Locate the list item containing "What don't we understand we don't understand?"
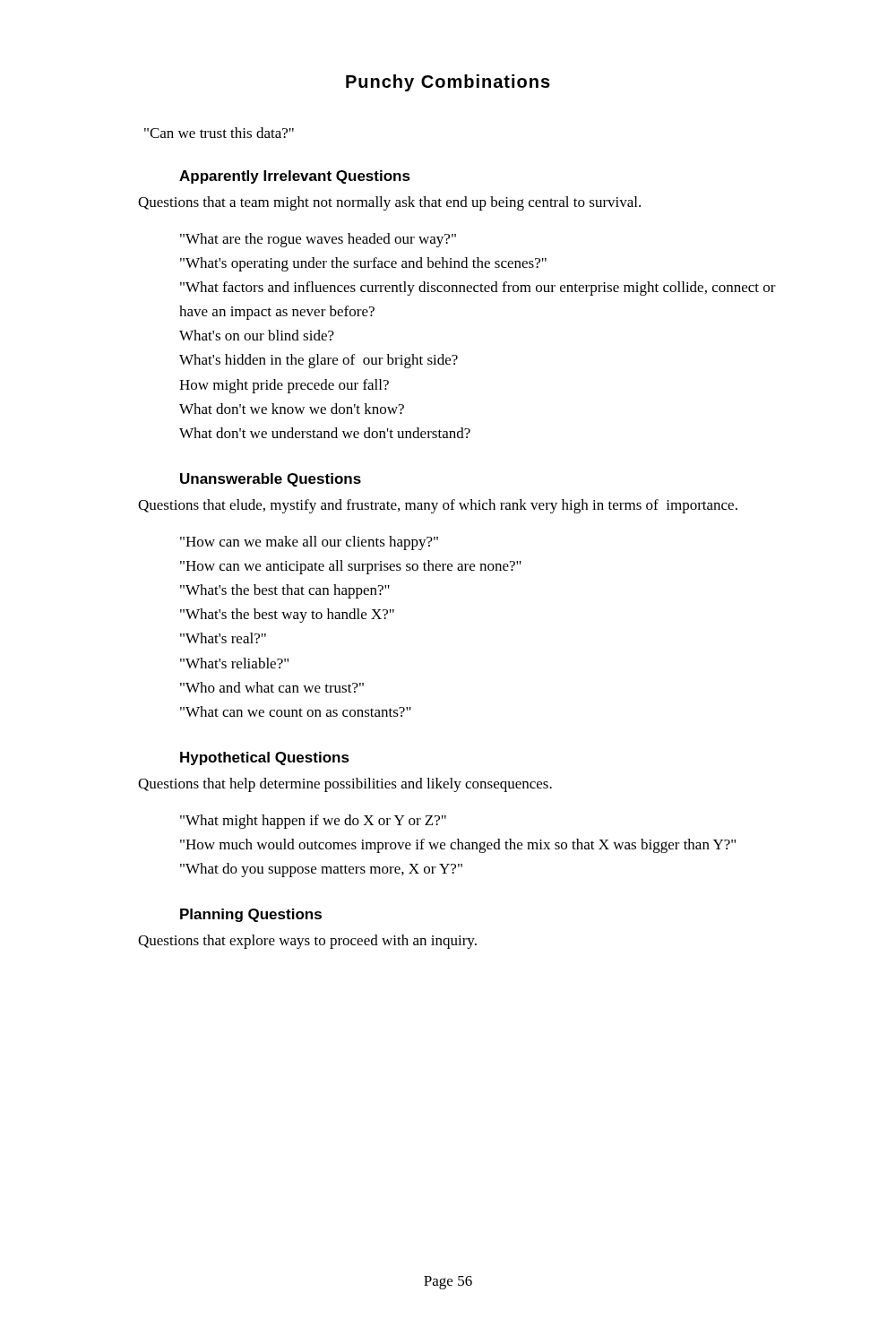Viewport: 896px width, 1344px height. (x=325, y=433)
